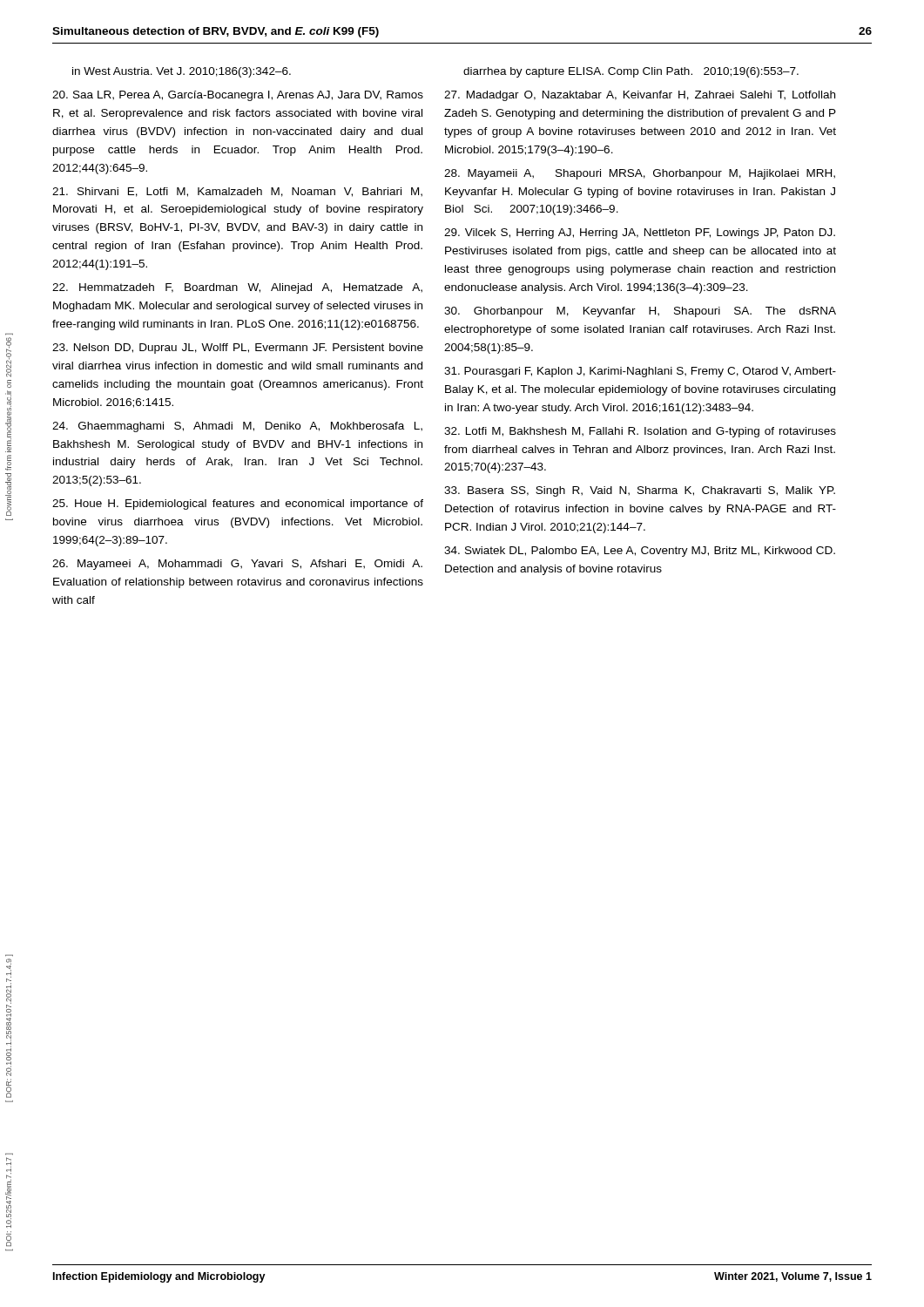Screen dimensions: 1307x924
Task: Locate the region starting "33. Basera SS, Singh R, Vaid N,"
Action: click(640, 509)
